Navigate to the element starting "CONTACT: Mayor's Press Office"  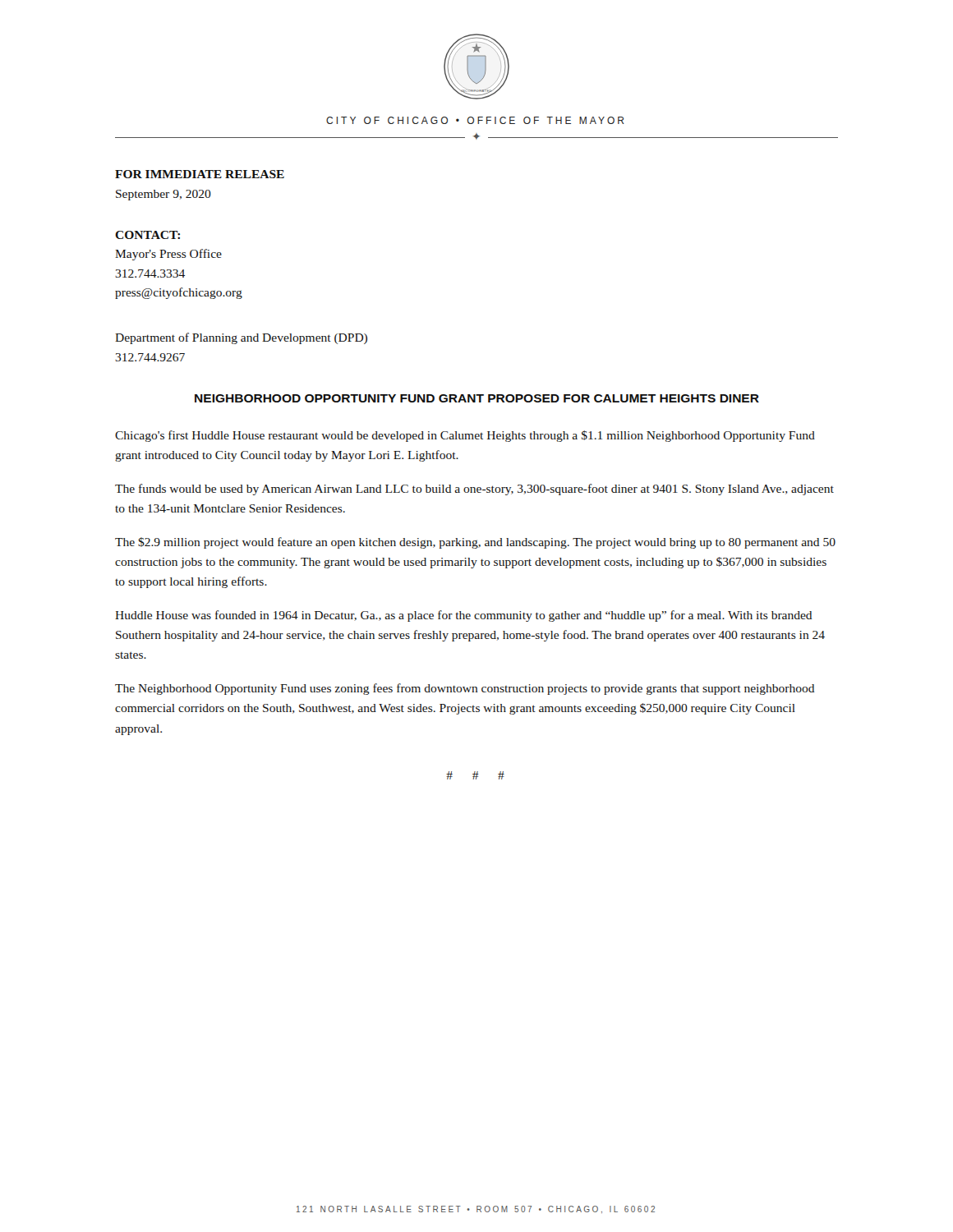(x=147, y=235)
